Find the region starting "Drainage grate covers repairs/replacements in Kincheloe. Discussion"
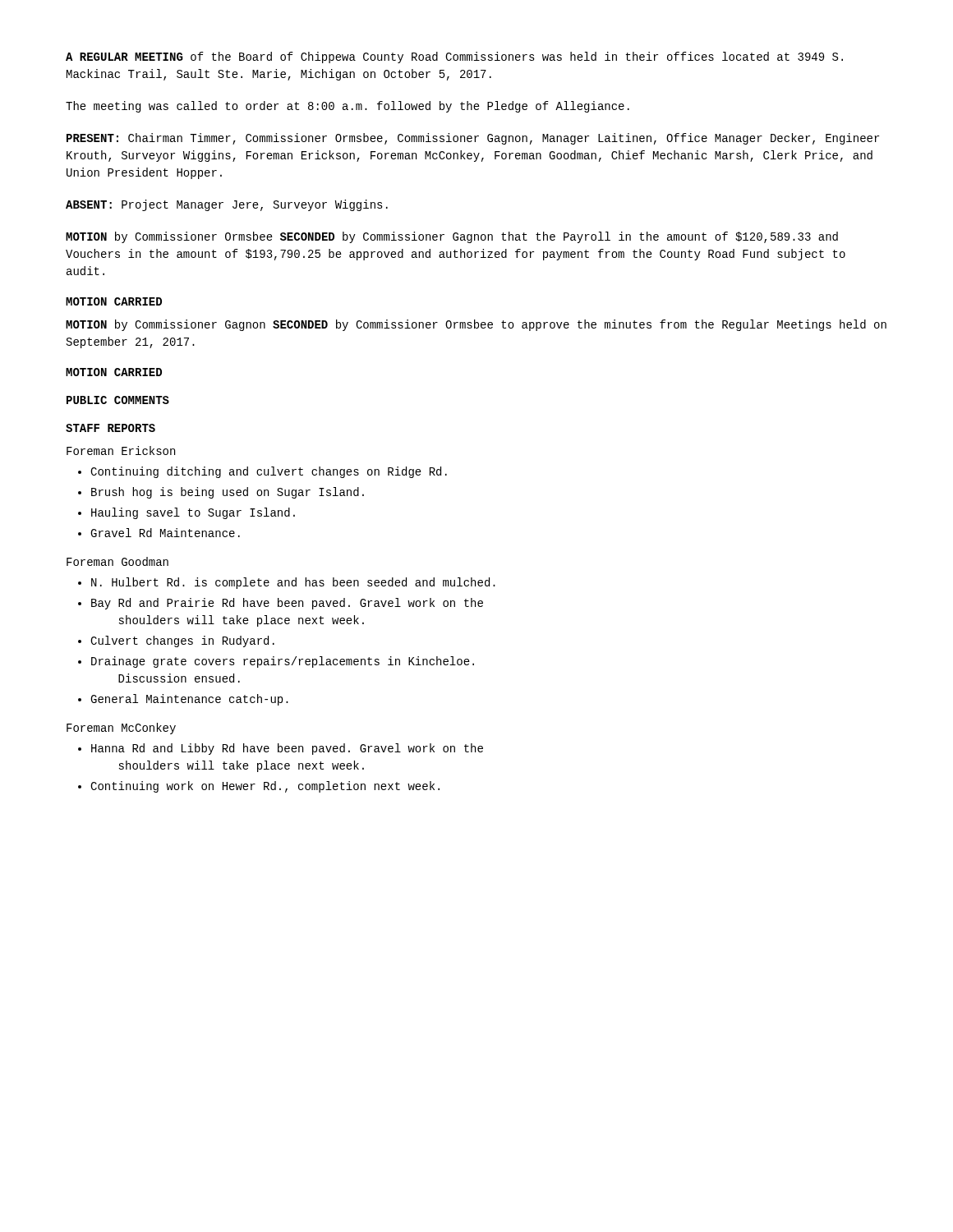Screen dimensions: 1232x953 pos(476,671)
